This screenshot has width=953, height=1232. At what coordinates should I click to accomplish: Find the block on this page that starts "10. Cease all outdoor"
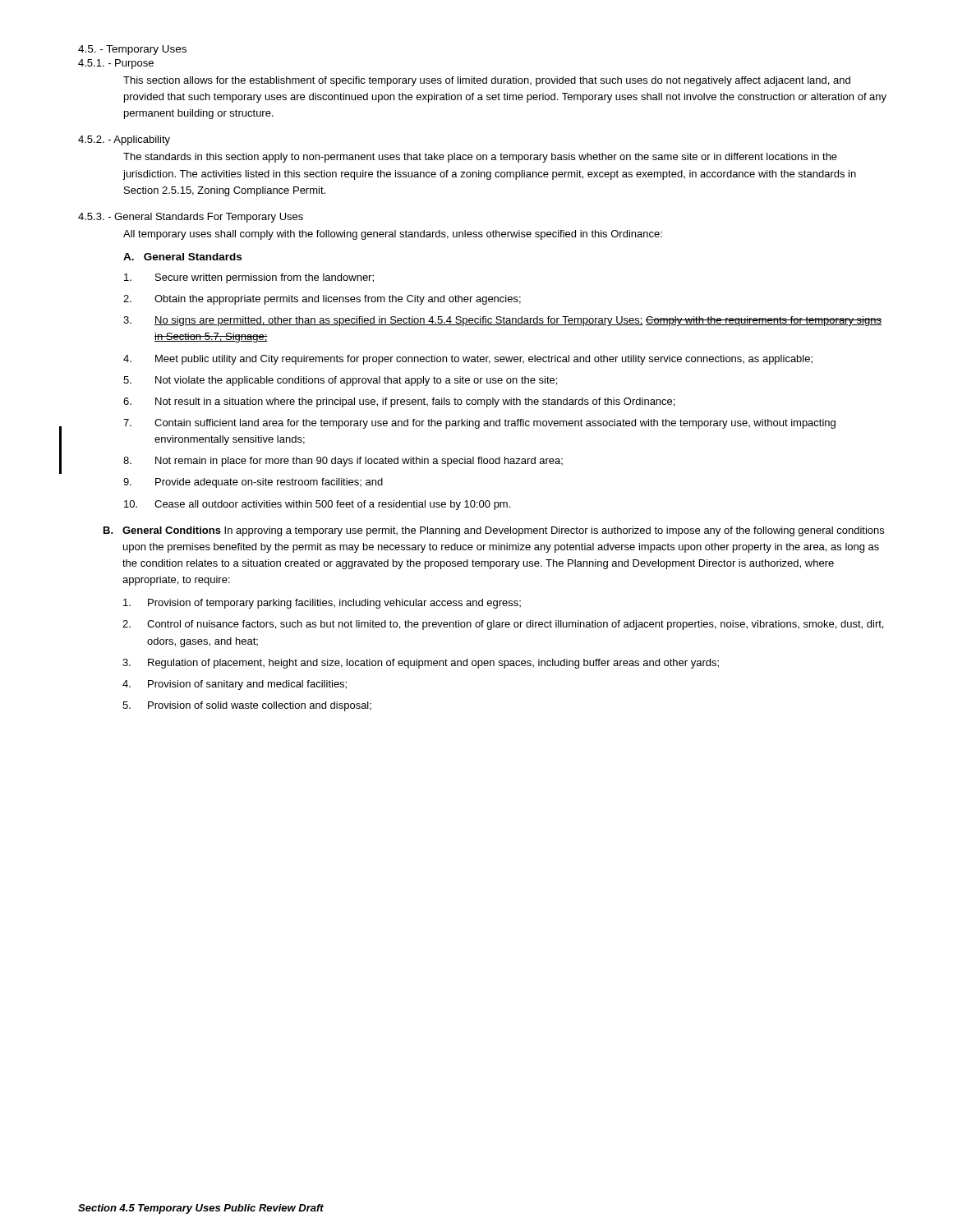505,504
